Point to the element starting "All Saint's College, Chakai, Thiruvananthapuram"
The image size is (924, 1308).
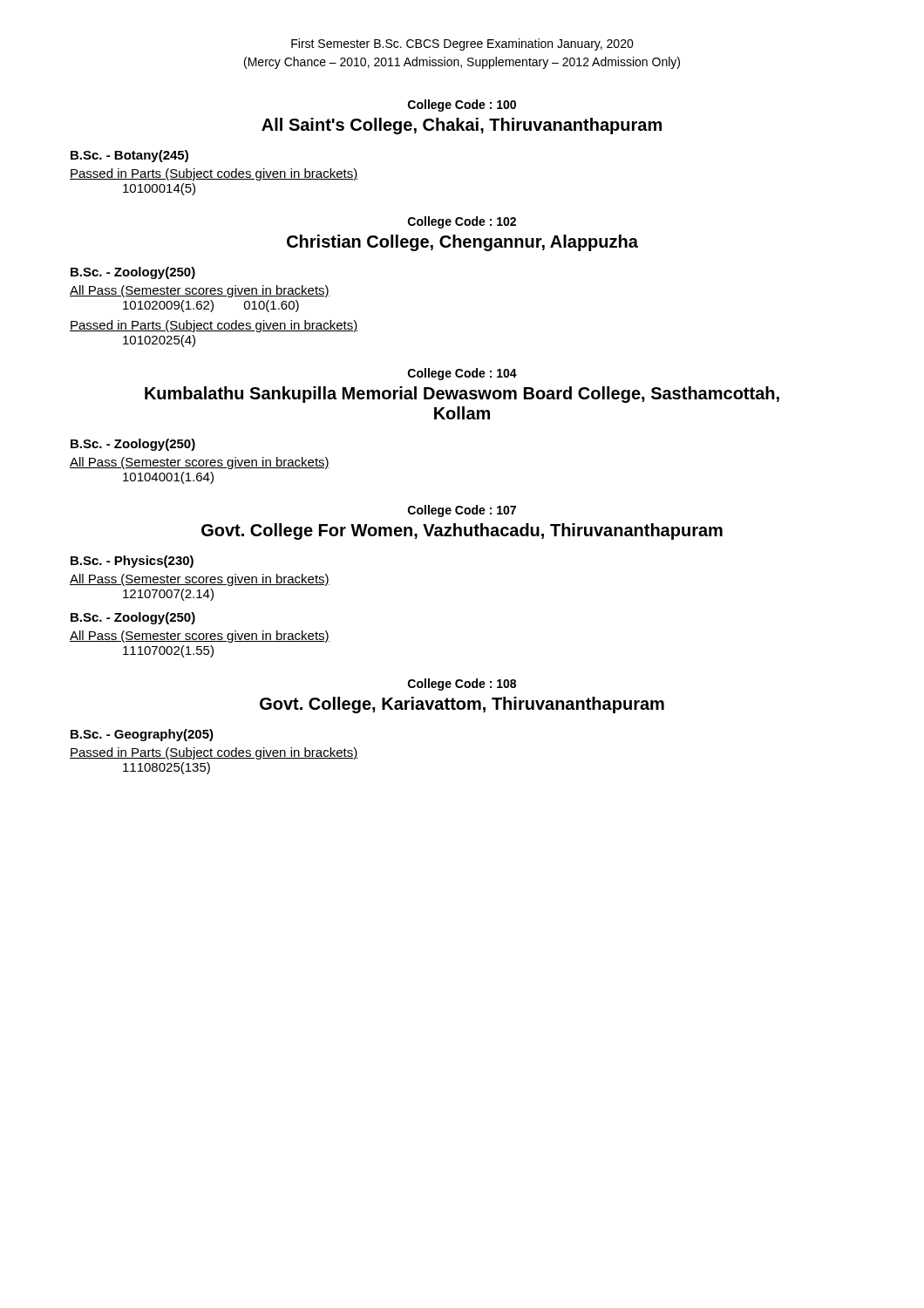(462, 125)
